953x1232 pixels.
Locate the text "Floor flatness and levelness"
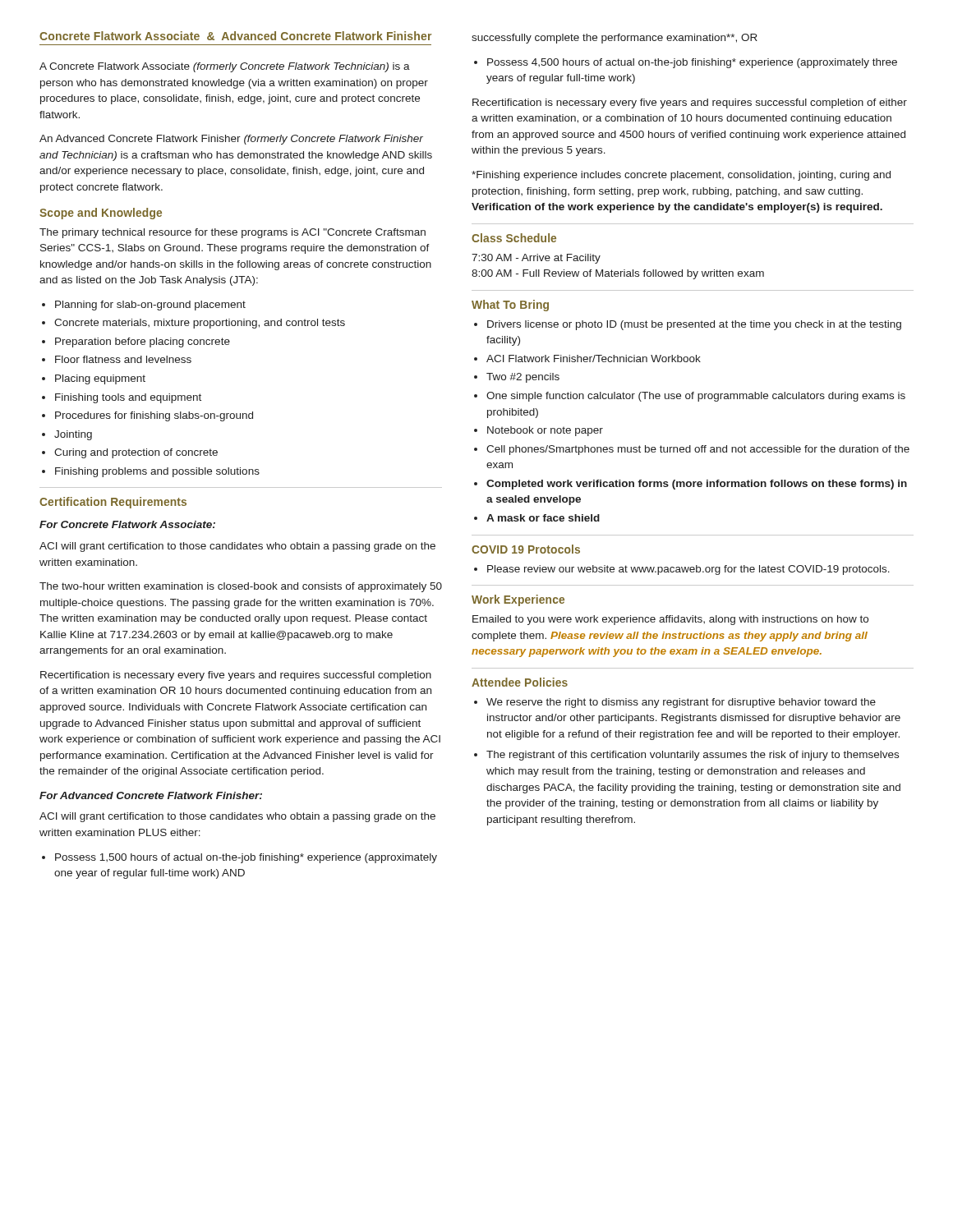pyautogui.click(x=117, y=359)
